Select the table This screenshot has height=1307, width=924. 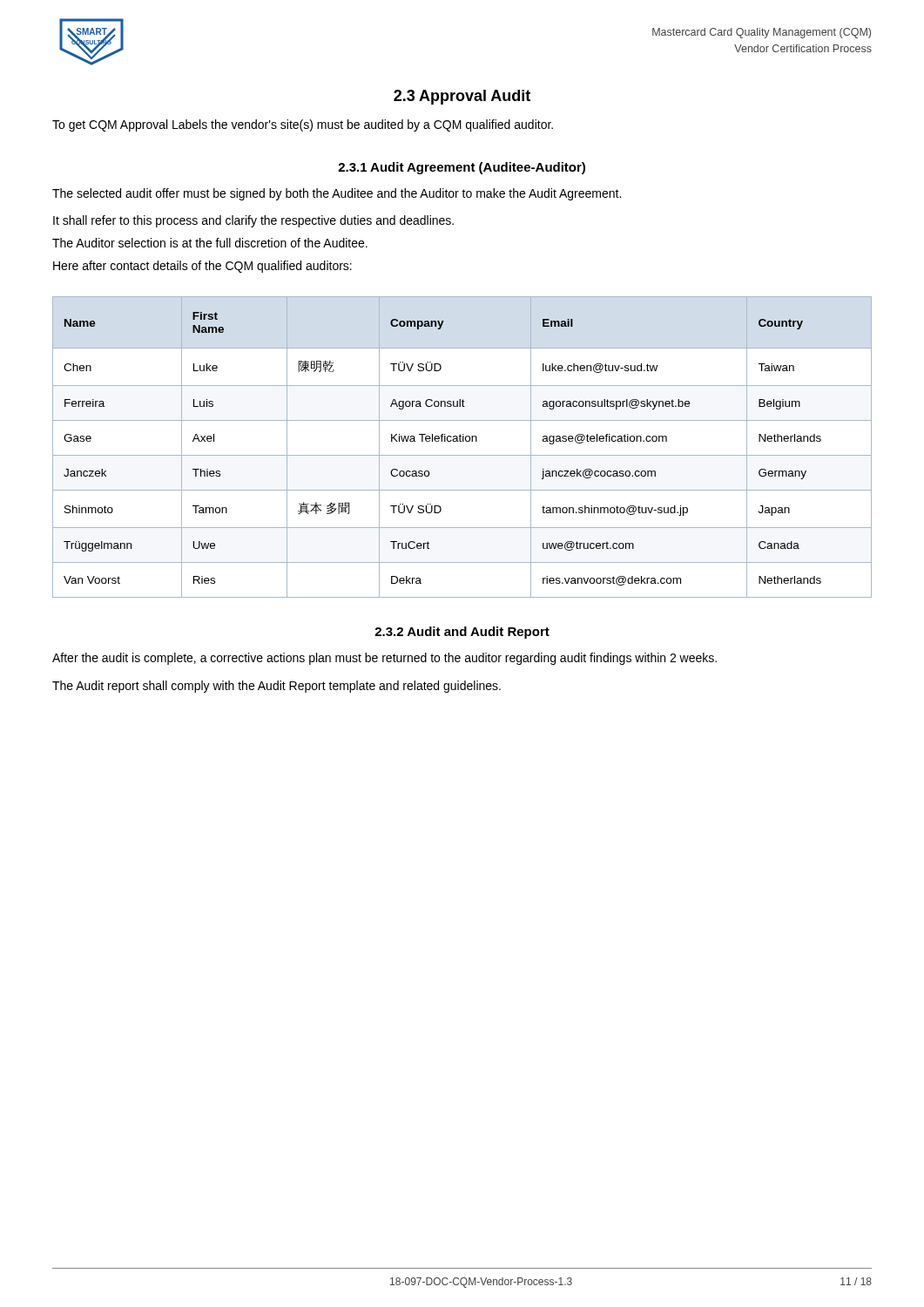[462, 447]
